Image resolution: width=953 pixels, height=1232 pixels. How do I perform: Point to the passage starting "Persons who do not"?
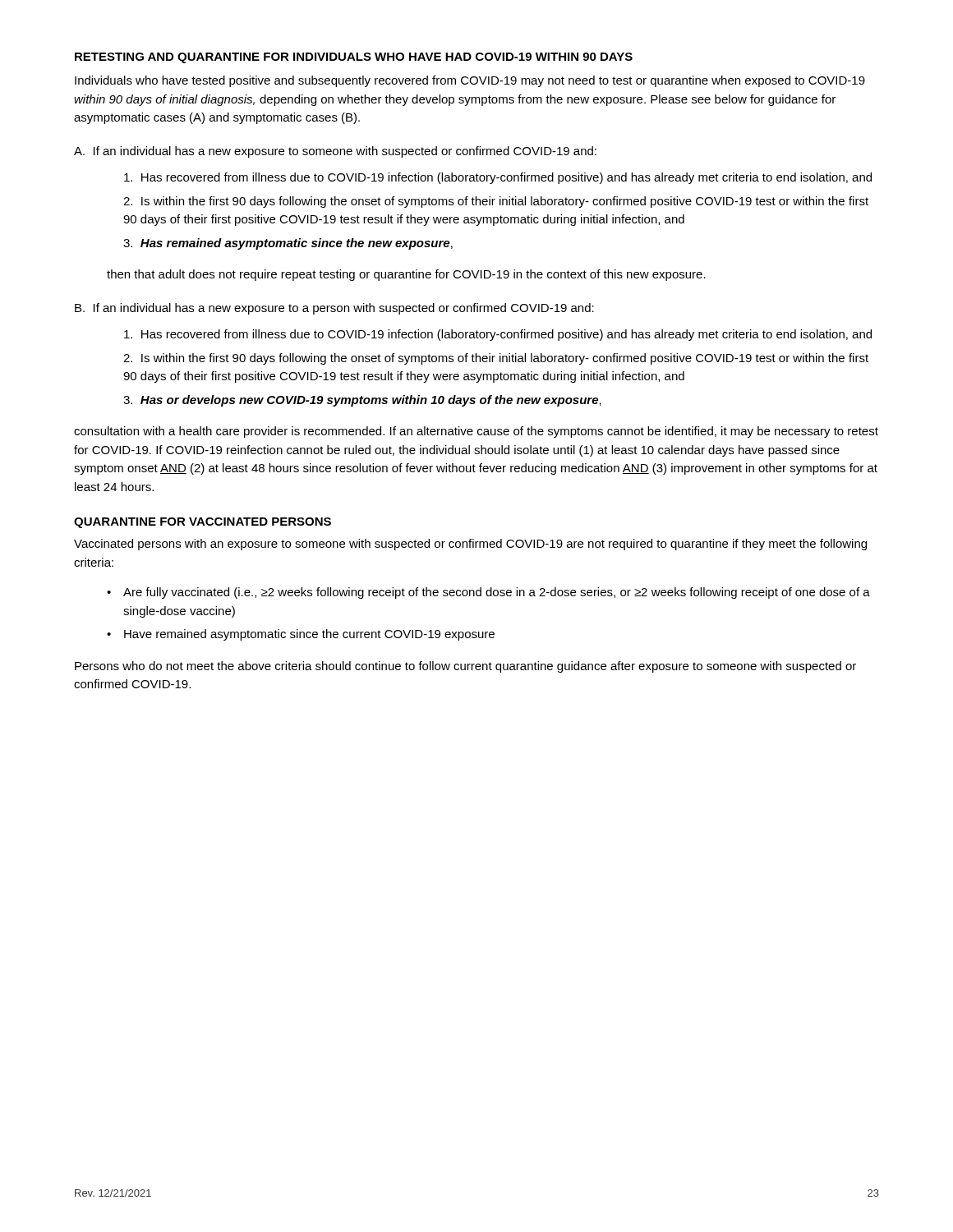coord(465,675)
